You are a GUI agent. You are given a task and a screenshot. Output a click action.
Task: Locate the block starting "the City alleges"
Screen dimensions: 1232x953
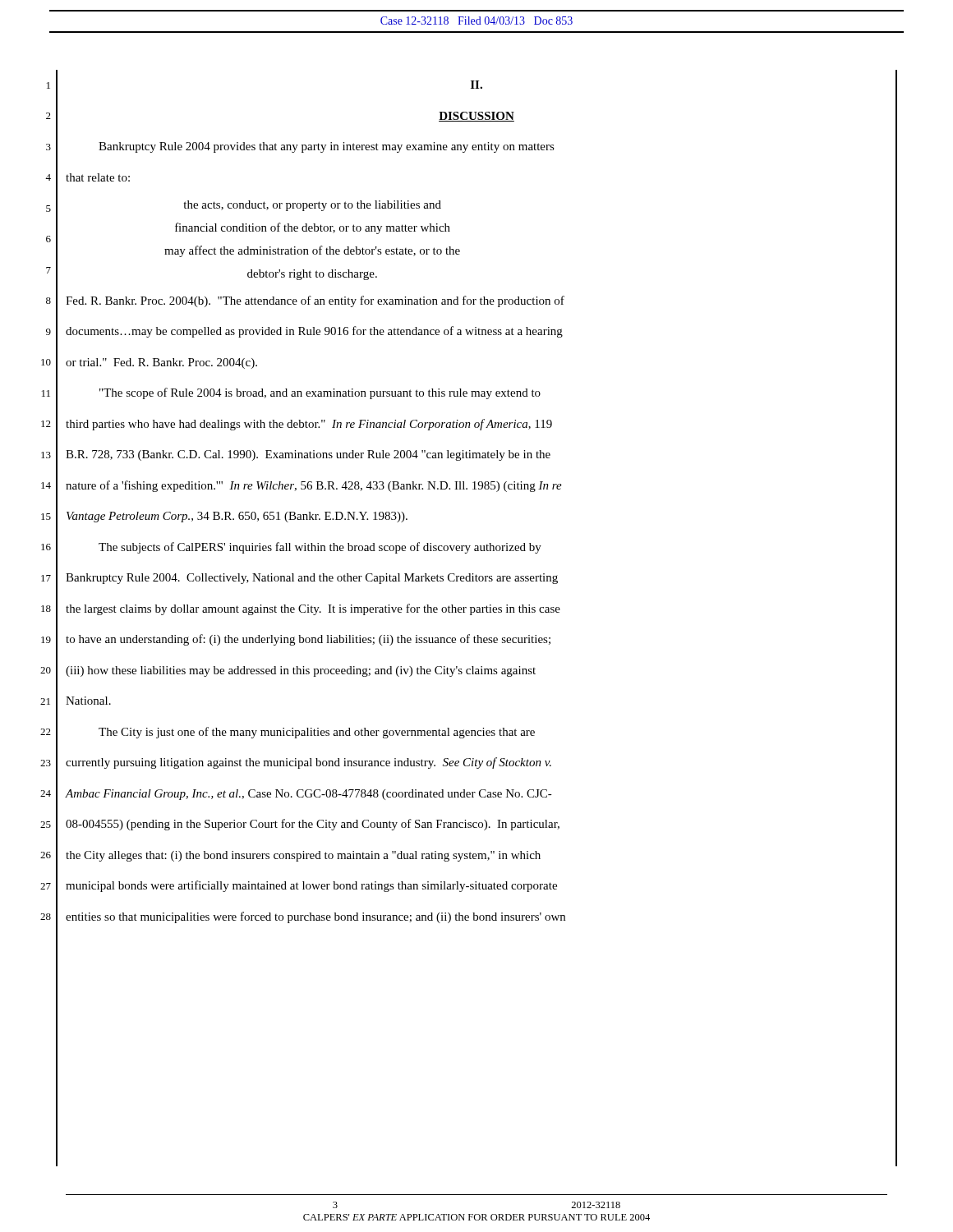click(x=303, y=855)
